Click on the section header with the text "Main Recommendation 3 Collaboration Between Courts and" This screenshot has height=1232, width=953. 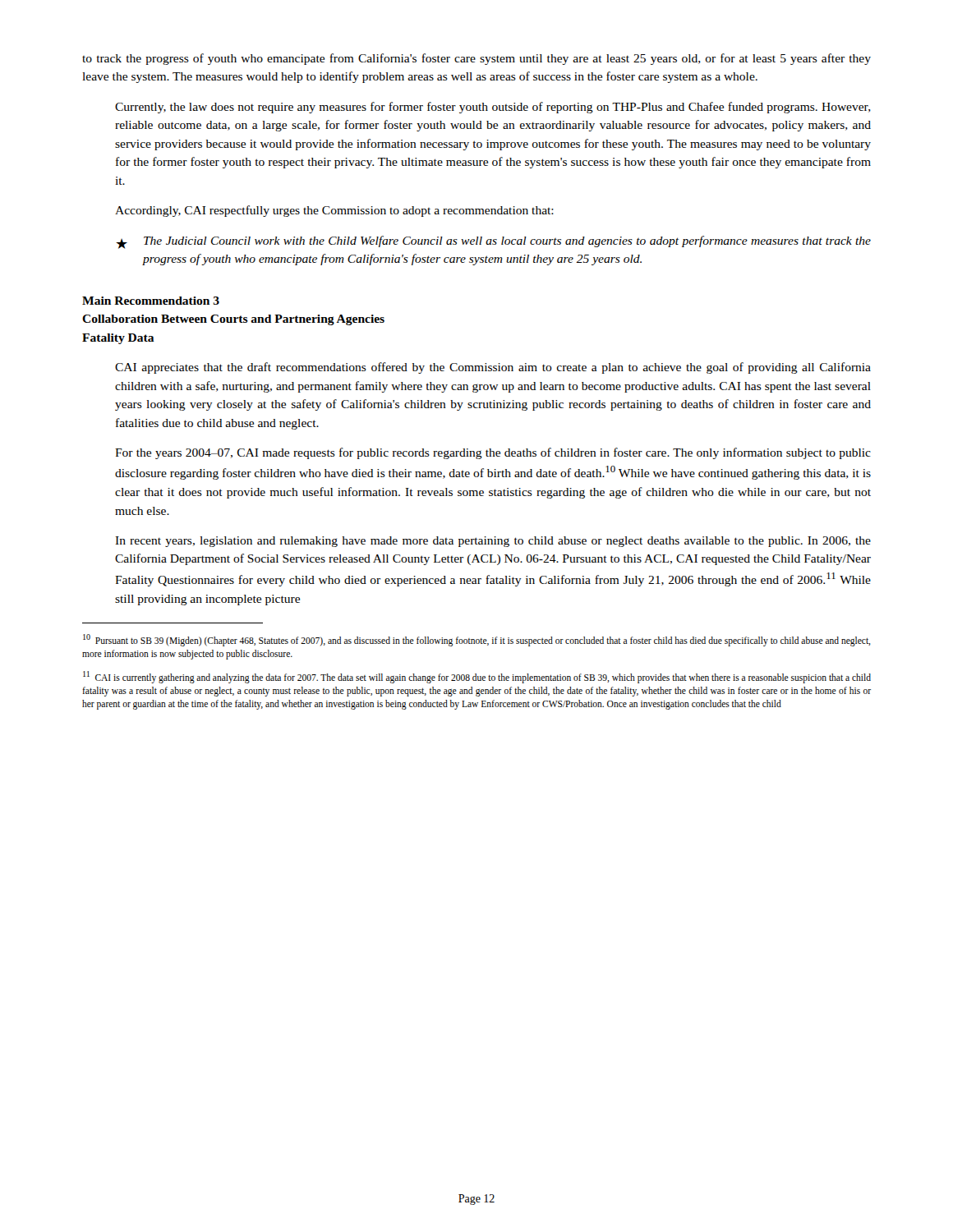pyautogui.click(x=151, y=301)
